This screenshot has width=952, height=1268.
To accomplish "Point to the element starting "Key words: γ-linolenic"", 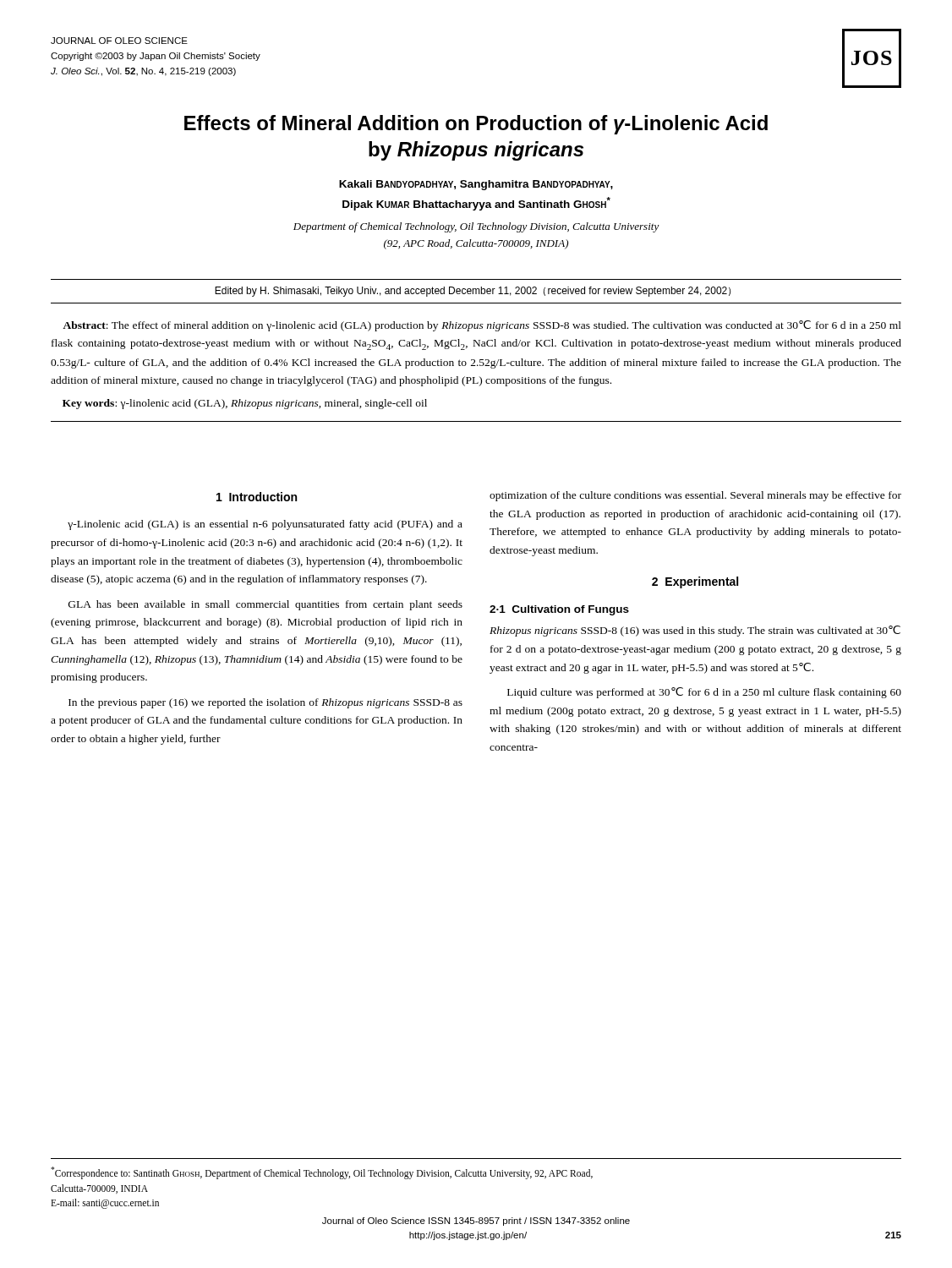I will point(239,403).
